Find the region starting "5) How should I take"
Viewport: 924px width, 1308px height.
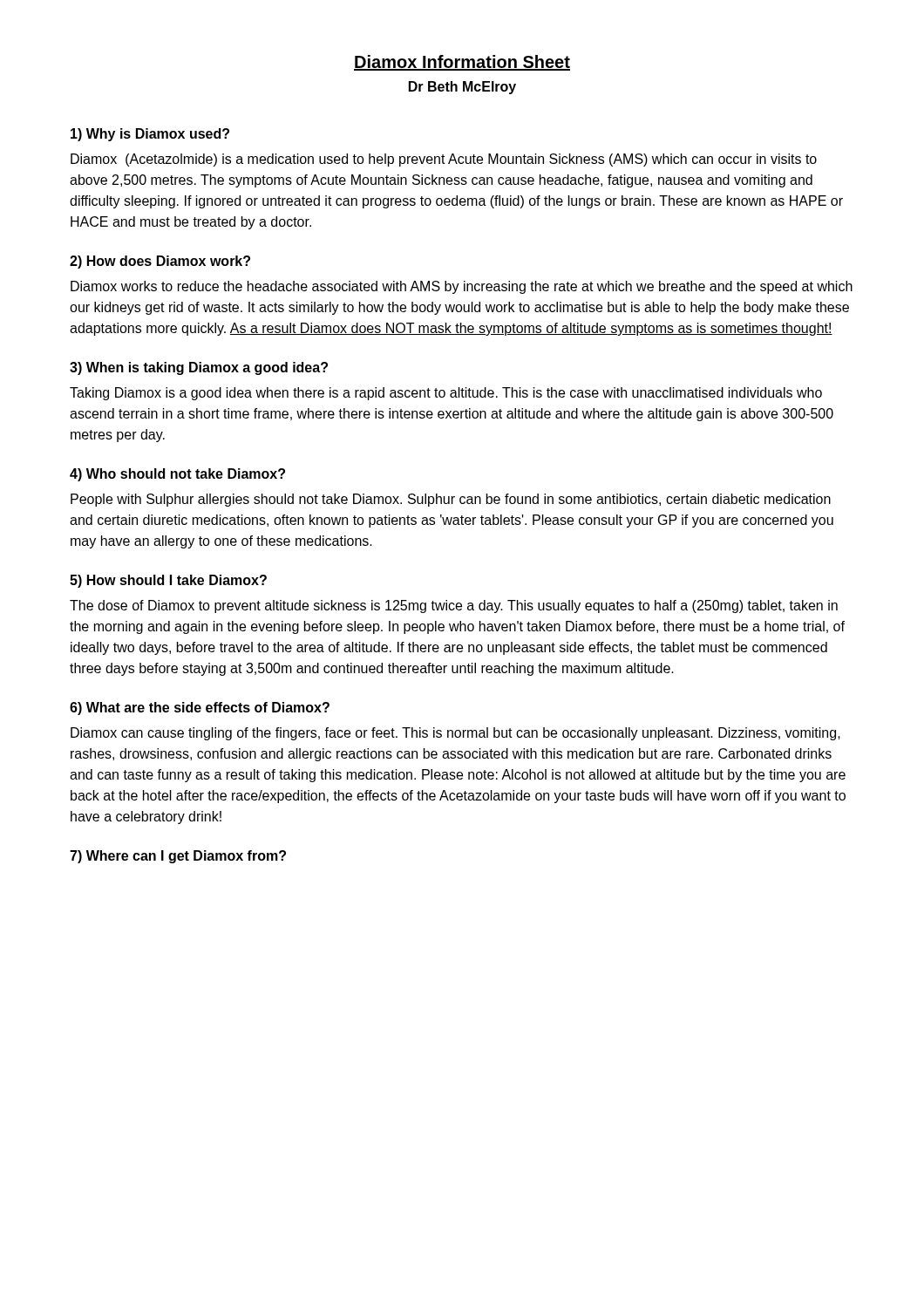tap(169, 580)
